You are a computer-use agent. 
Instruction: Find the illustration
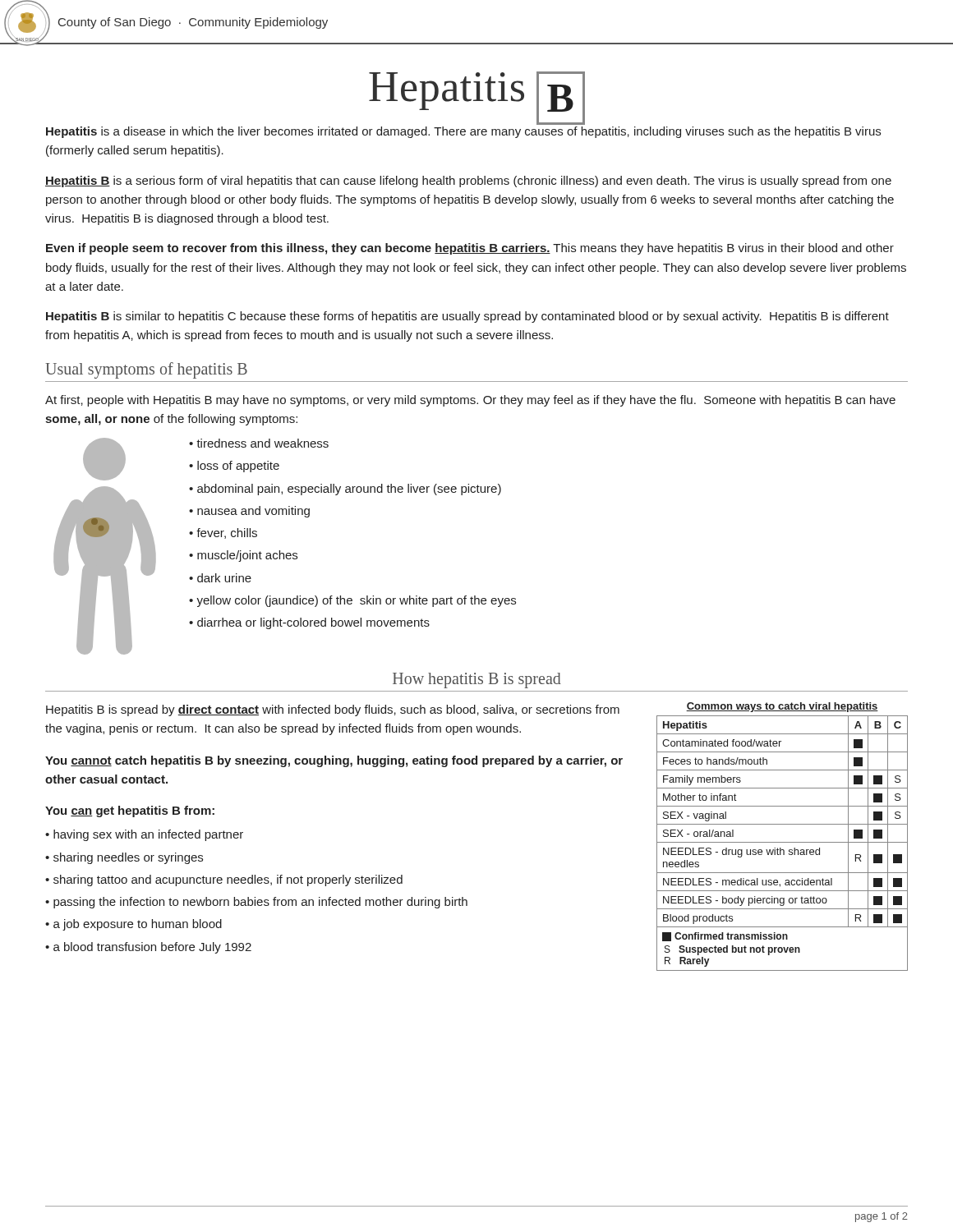105,544
